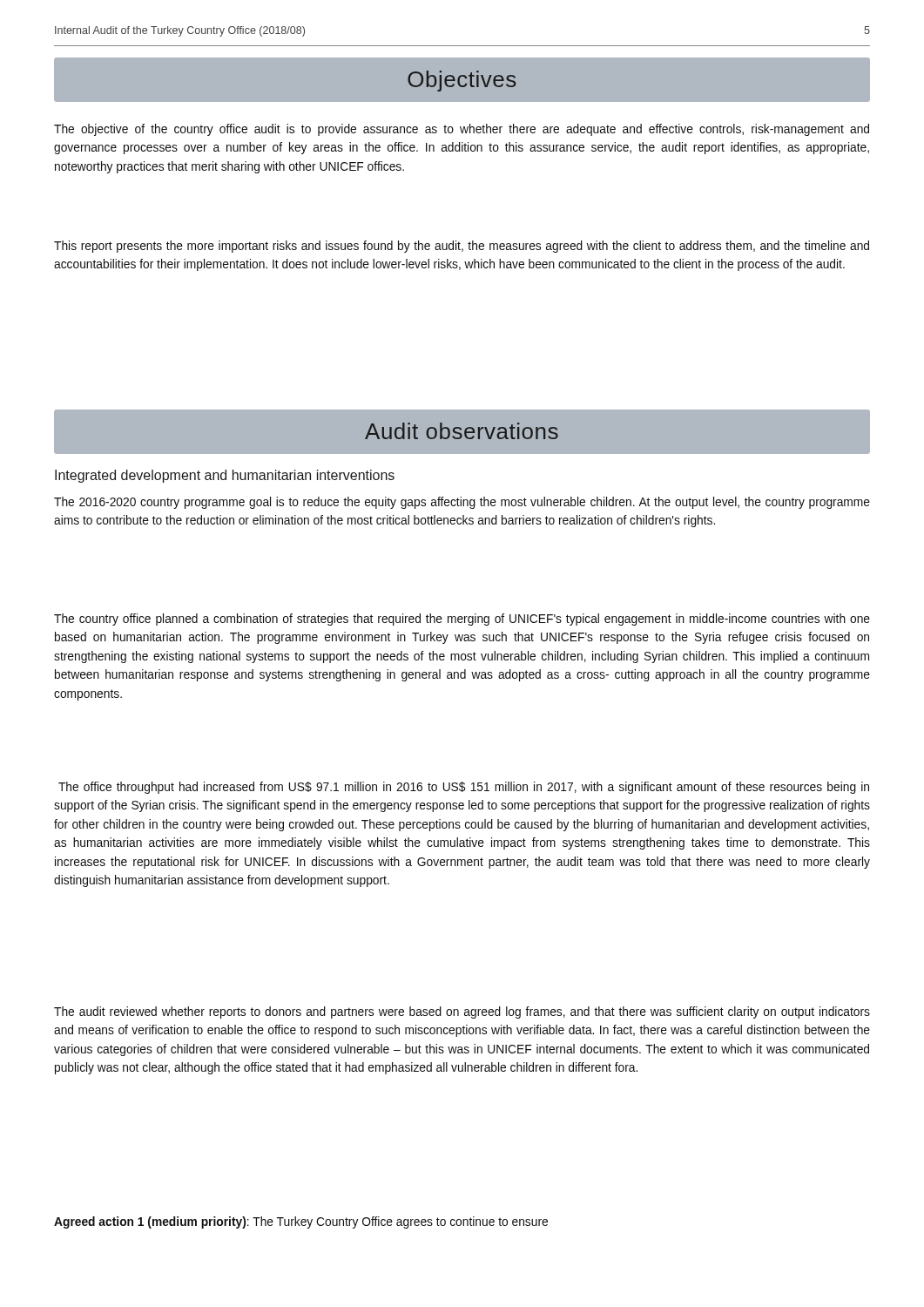Point to the text starting "The 2016-2020 country programme goal"
This screenshot has width=924, height=1307.
[462, 512]
